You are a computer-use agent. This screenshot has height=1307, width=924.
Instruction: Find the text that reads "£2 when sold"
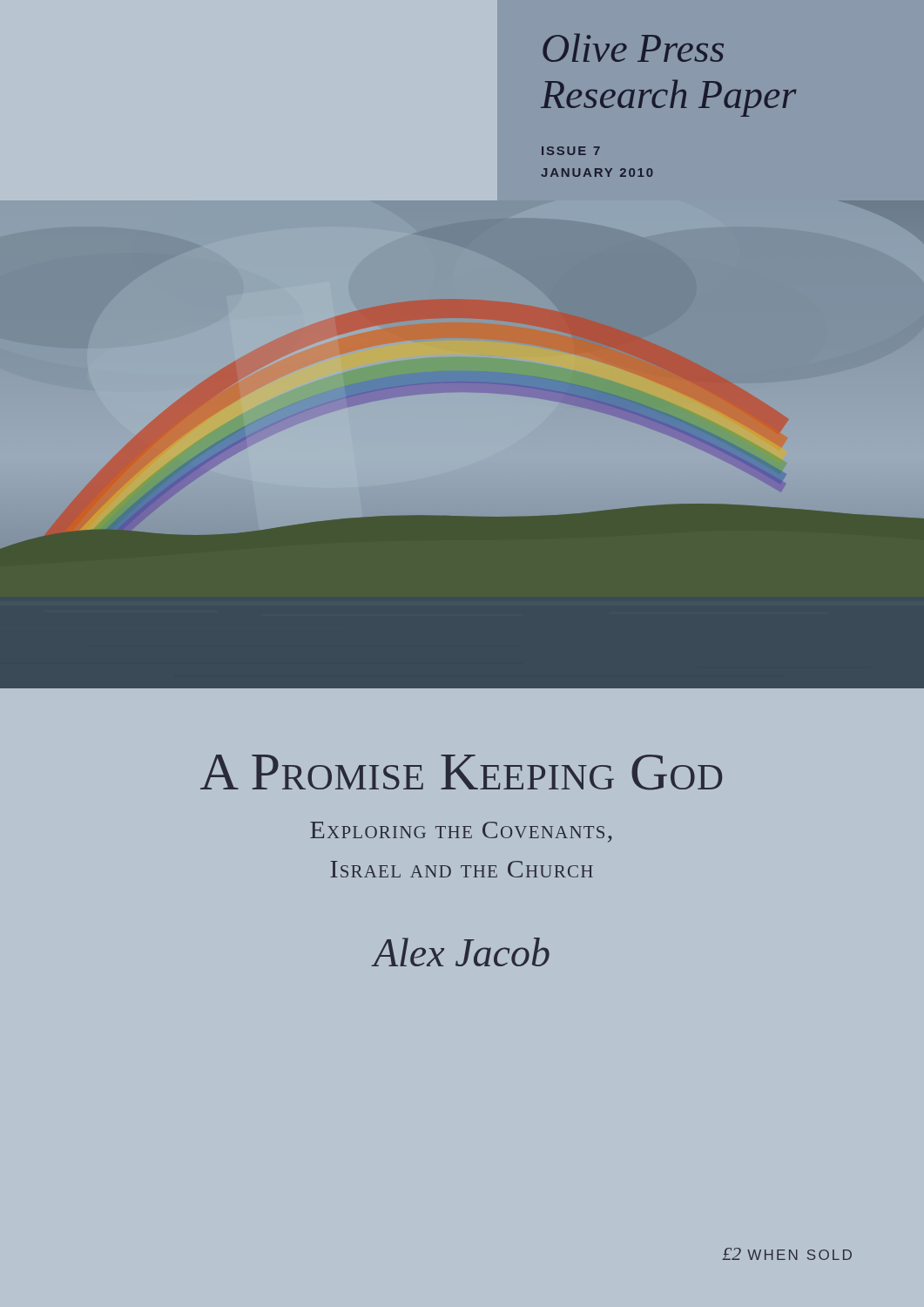click(788, 1253)
